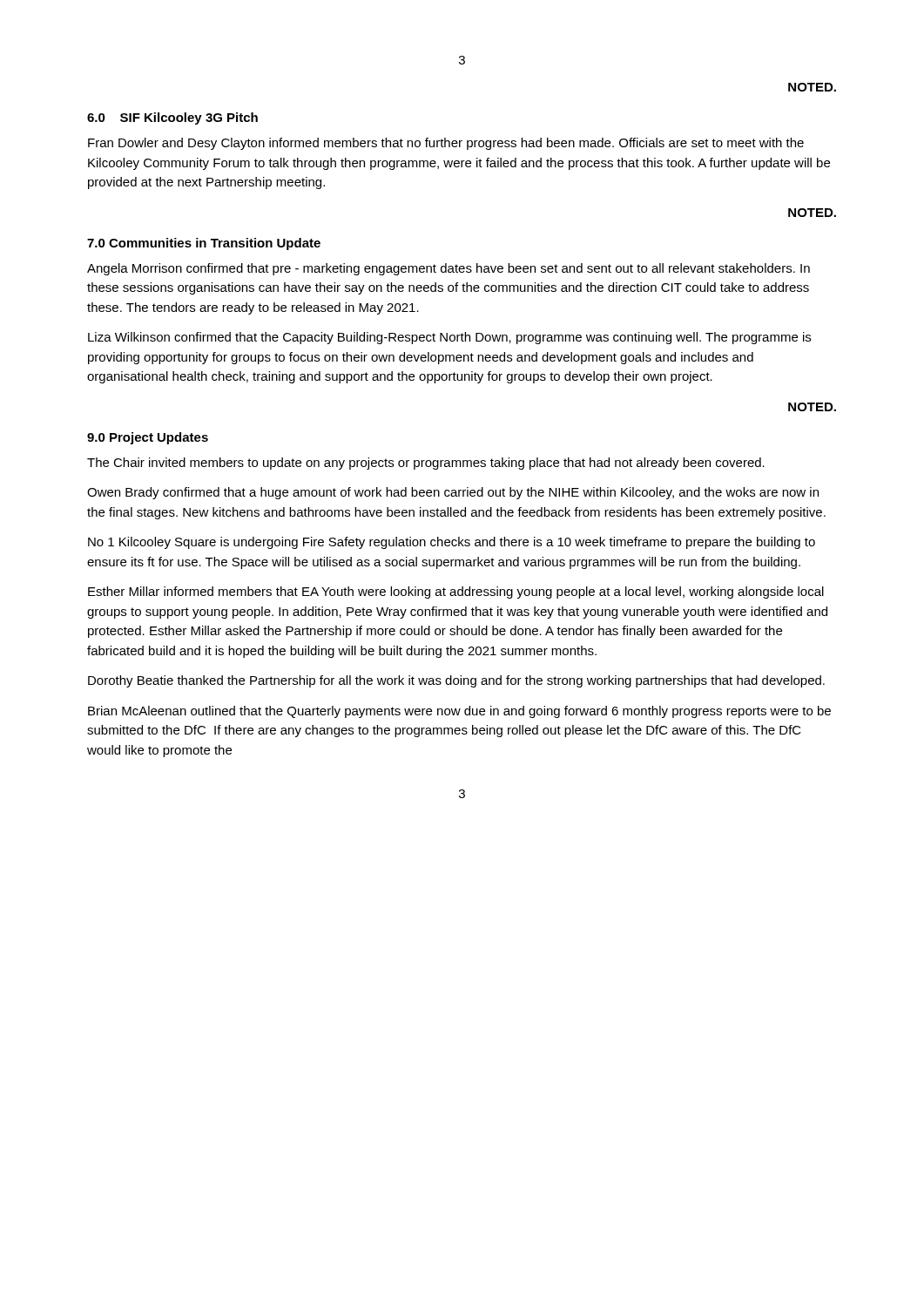Find the block on this page that starts "Angela Morrison confirmed that pre - marketing"
Screen dimensions: 1307x924
(x=449, y=287)
